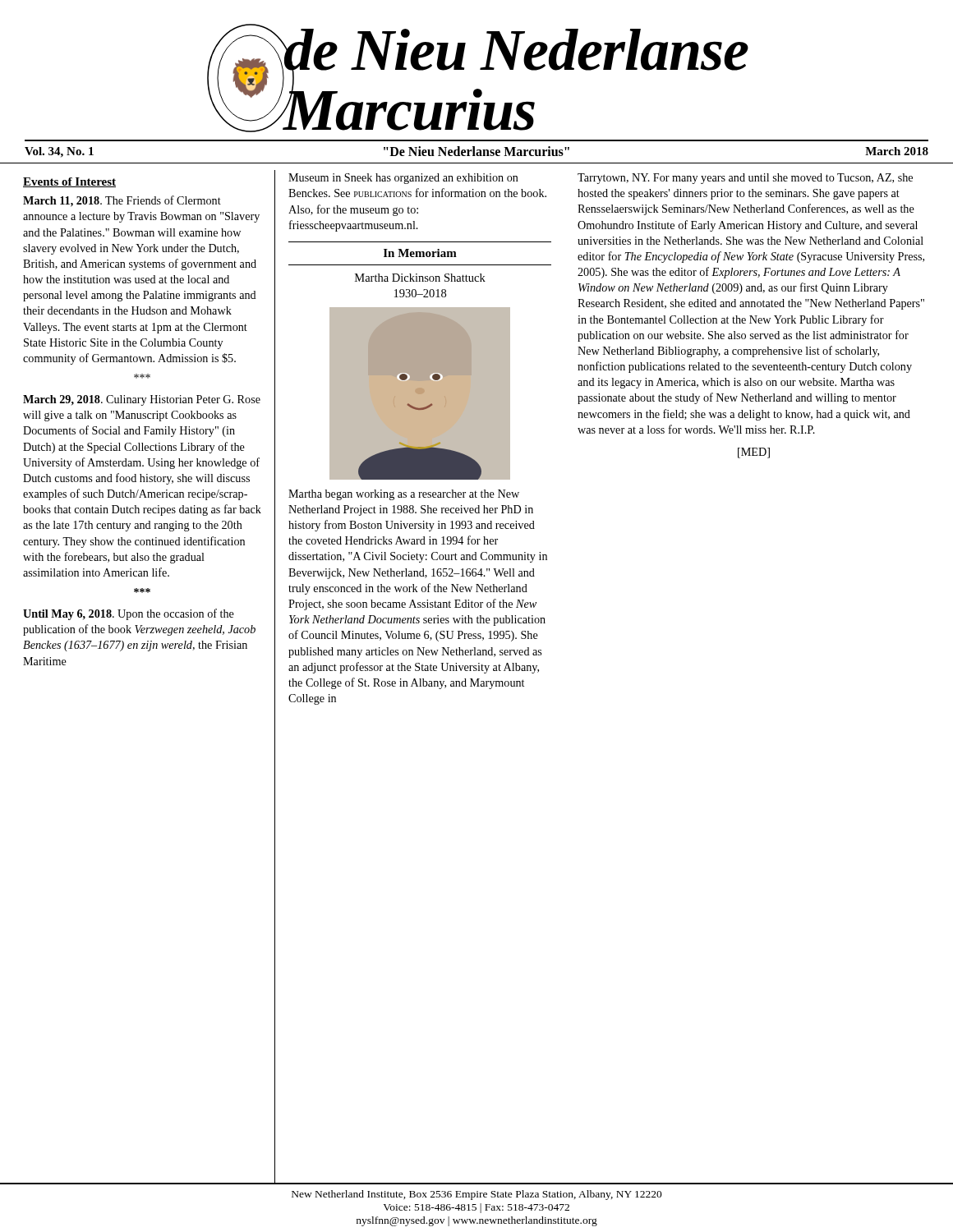Locate the text "Events of Interest"
Image resolution: width=953 pixels, height=1232 pixels.
point(69,182)
